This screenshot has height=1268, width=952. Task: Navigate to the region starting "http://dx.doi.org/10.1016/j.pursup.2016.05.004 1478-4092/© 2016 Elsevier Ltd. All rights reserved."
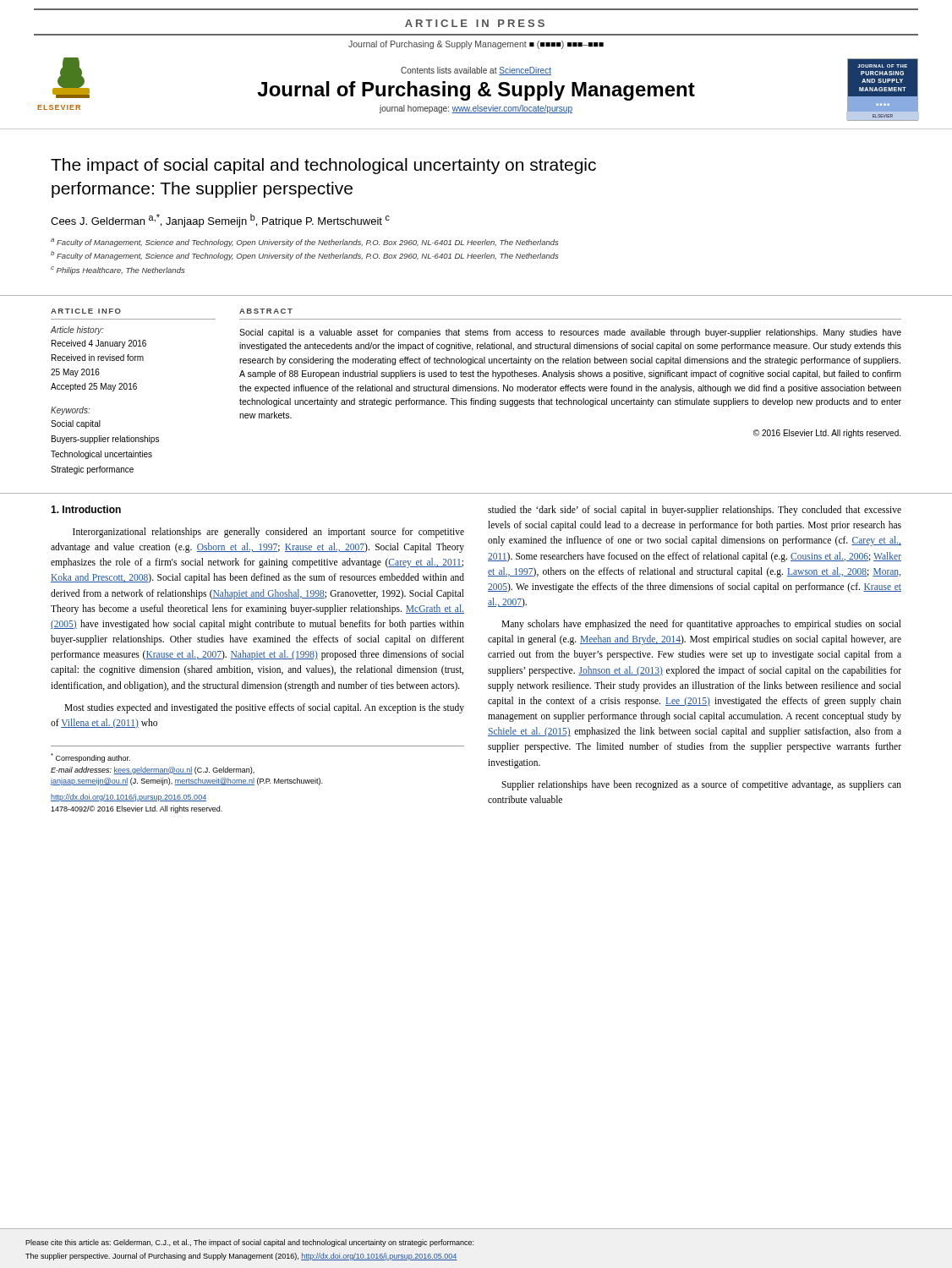[x=137, y=803]
